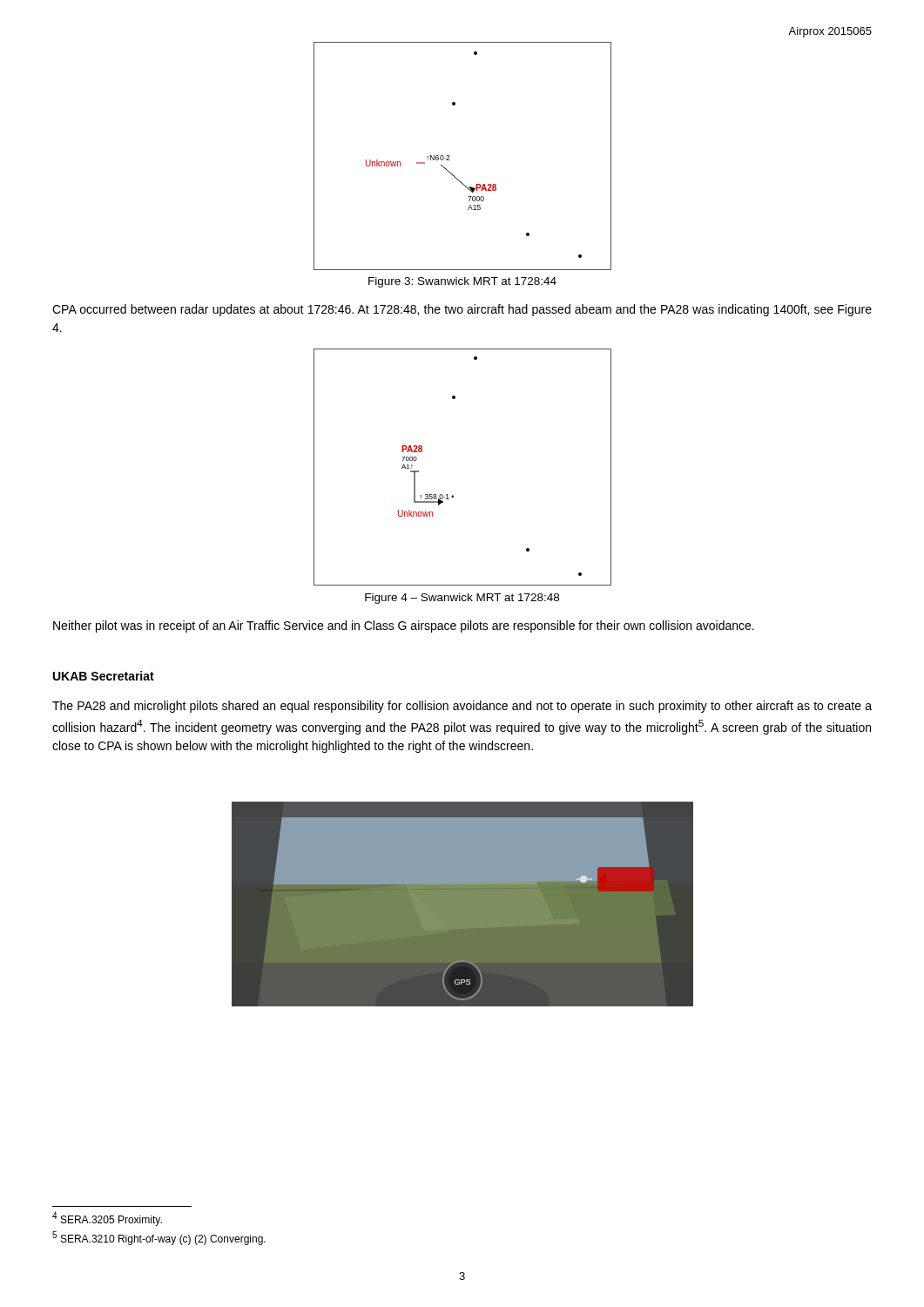Locate the text "Figure 4 – Swanwick MRT at 1728:48"
Image resolution: width=924 pixels, height=1307 pixels.
coord(462,597)
